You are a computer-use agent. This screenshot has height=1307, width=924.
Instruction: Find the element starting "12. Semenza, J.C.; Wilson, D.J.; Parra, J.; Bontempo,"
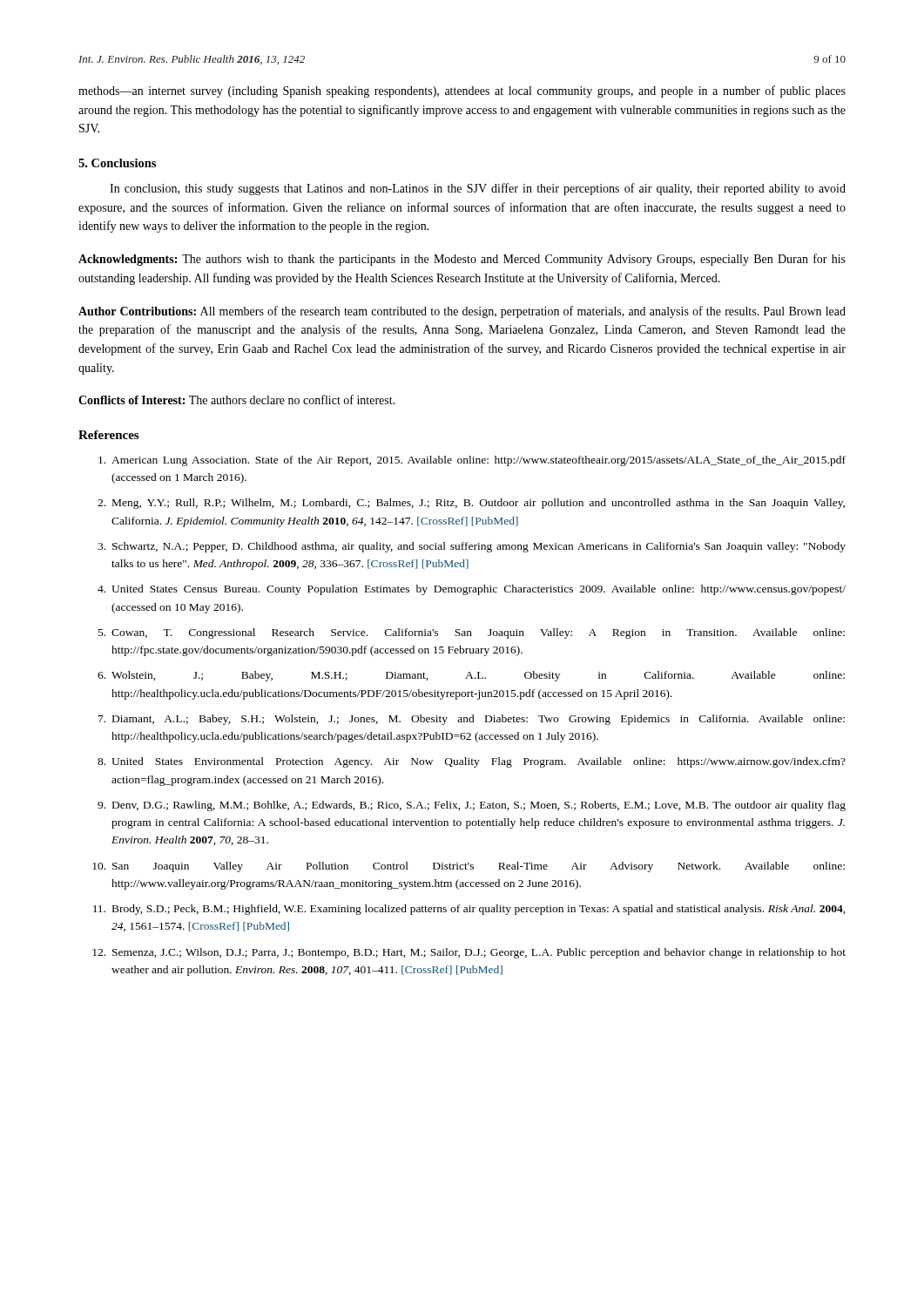click(462, 961)
